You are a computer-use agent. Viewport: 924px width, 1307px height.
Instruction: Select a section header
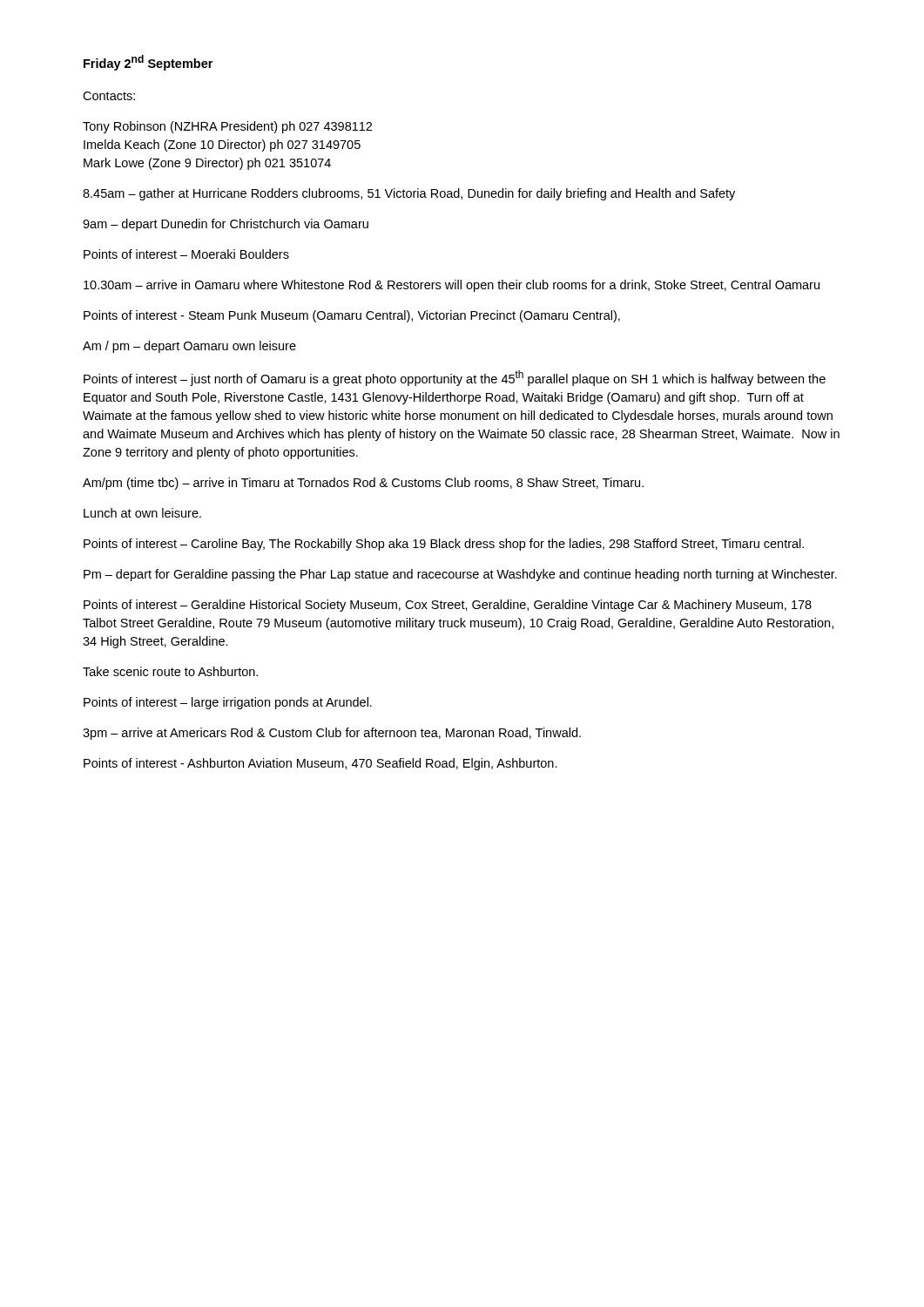click(148, 62)
